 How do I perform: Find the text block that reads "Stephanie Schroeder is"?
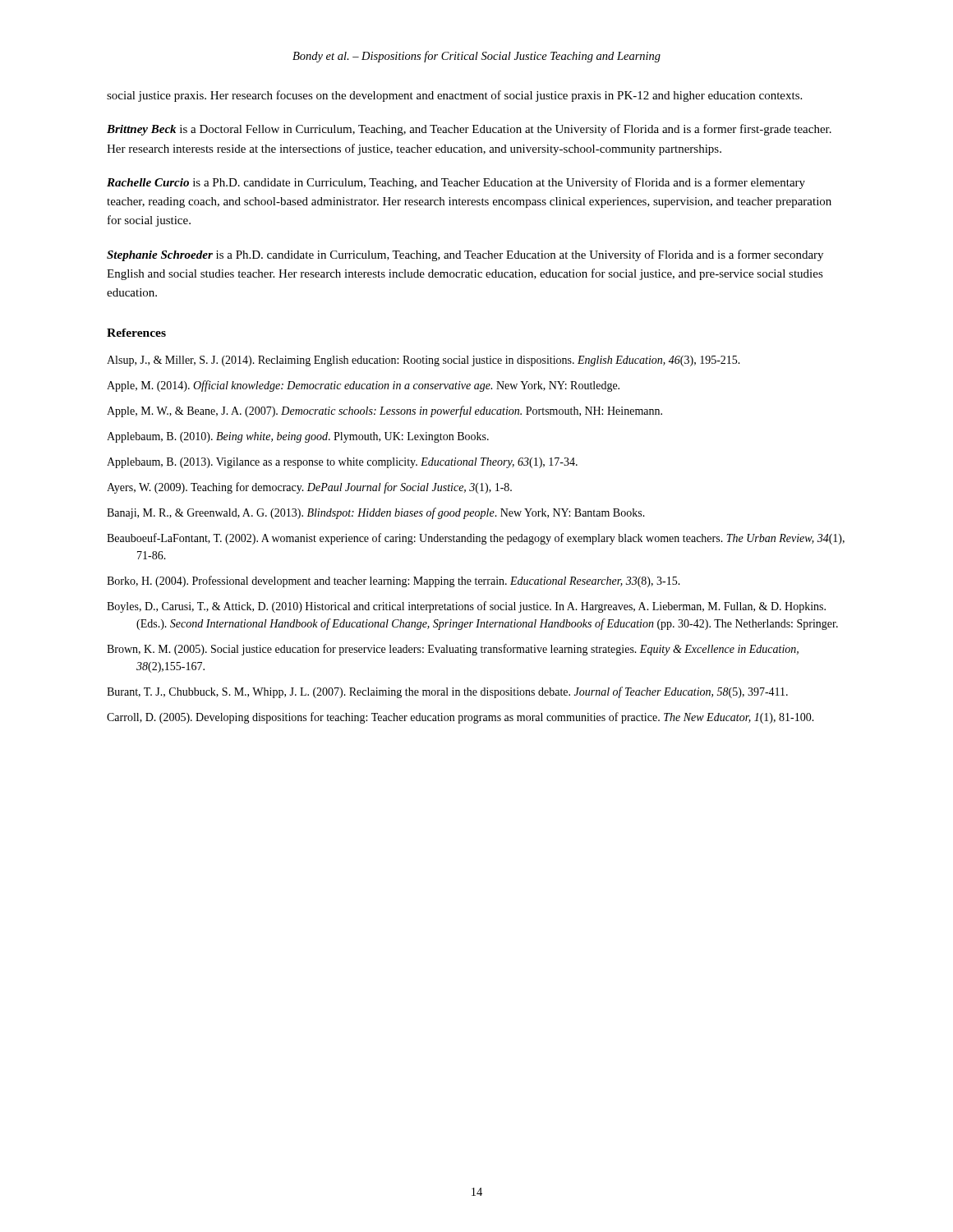[465, 273]
